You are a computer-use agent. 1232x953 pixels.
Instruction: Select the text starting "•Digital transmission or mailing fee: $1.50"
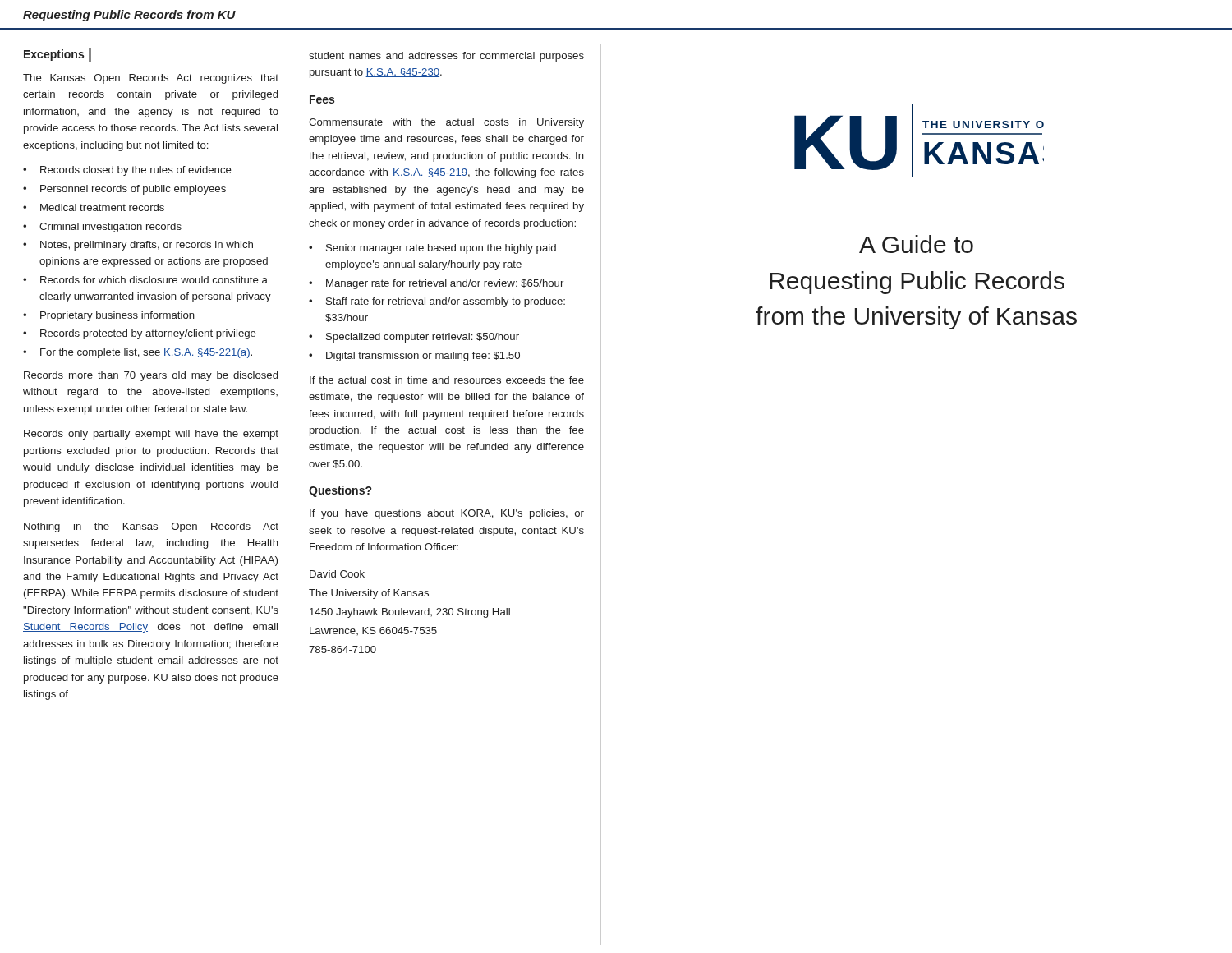415,356
